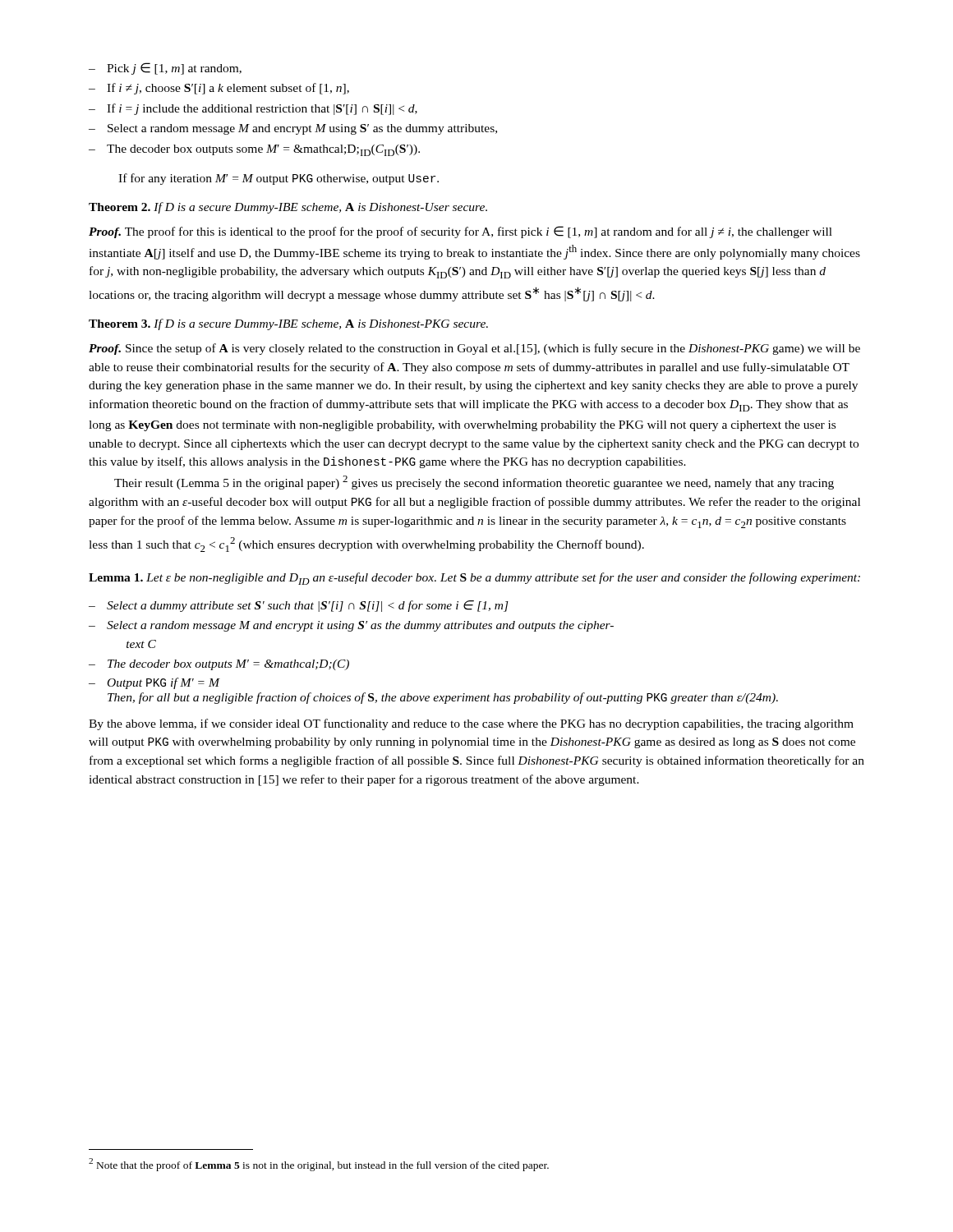The width and height of the screenshot is (953, 1232).
Task: Point to the text starting "Proof. The proof for this is identical"
Action: (474, 263)
